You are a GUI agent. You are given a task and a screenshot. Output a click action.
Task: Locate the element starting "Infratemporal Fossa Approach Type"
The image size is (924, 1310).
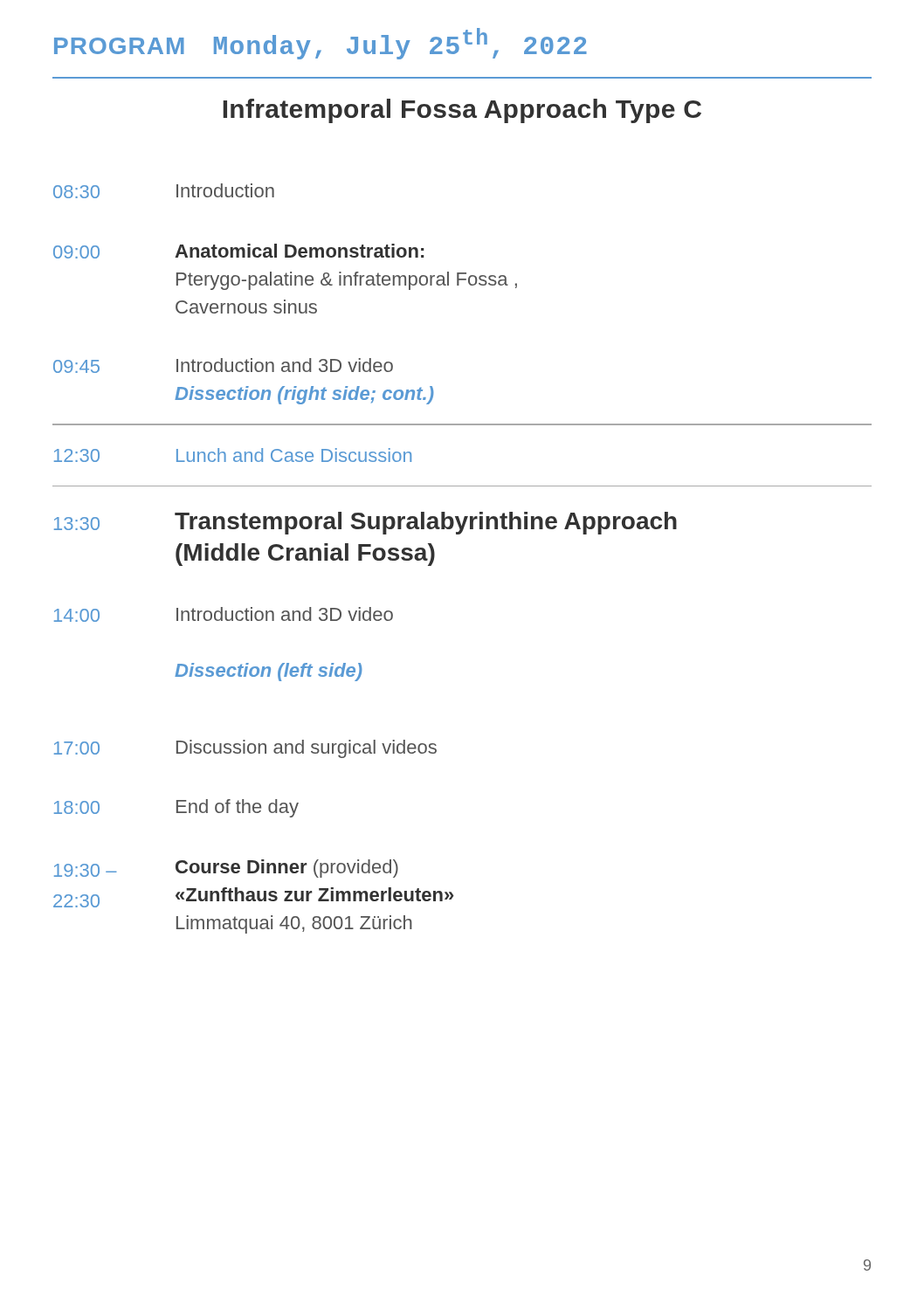click(462, 109)
